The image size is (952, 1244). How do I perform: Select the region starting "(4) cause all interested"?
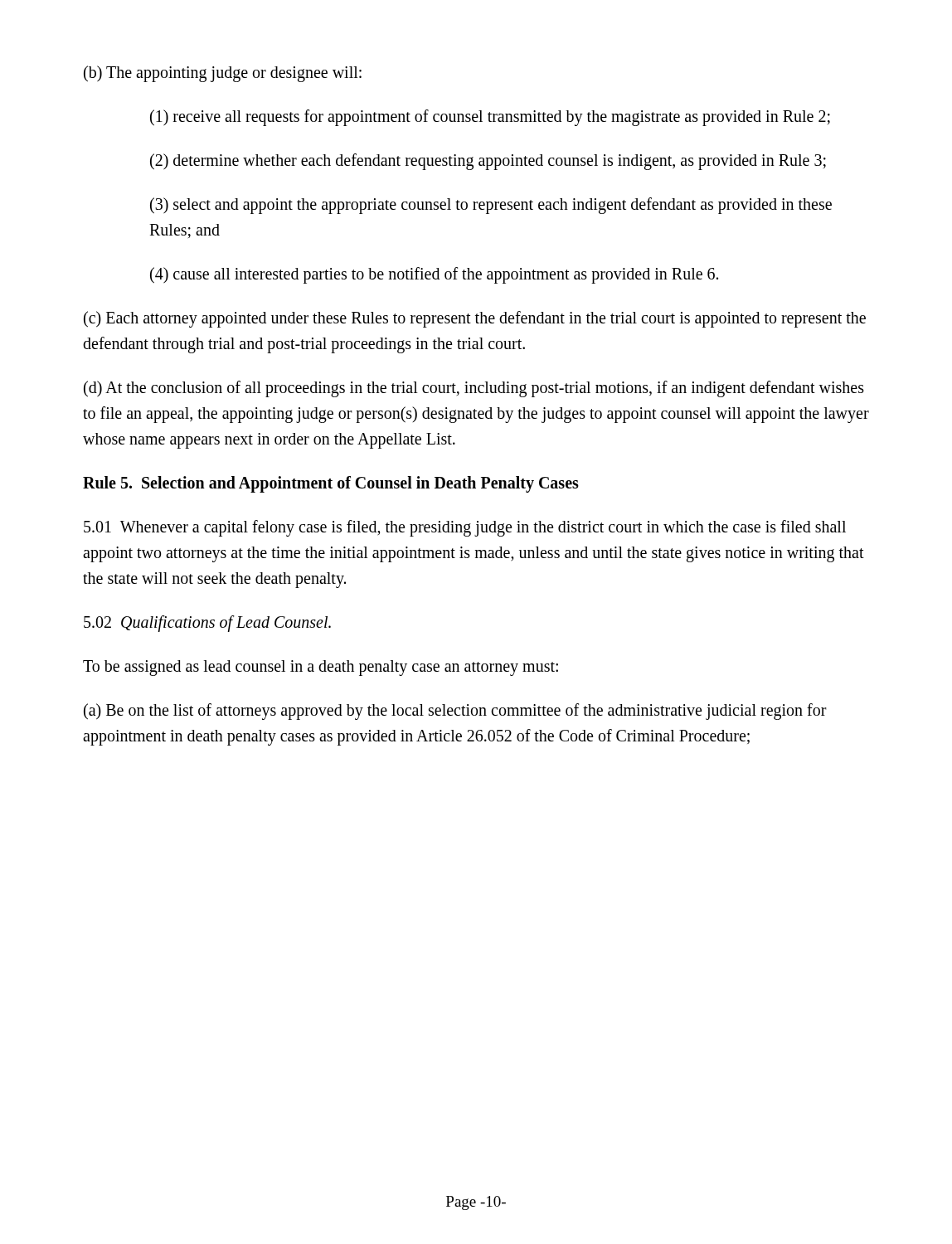pyautogui.click(x=434, y=274)
